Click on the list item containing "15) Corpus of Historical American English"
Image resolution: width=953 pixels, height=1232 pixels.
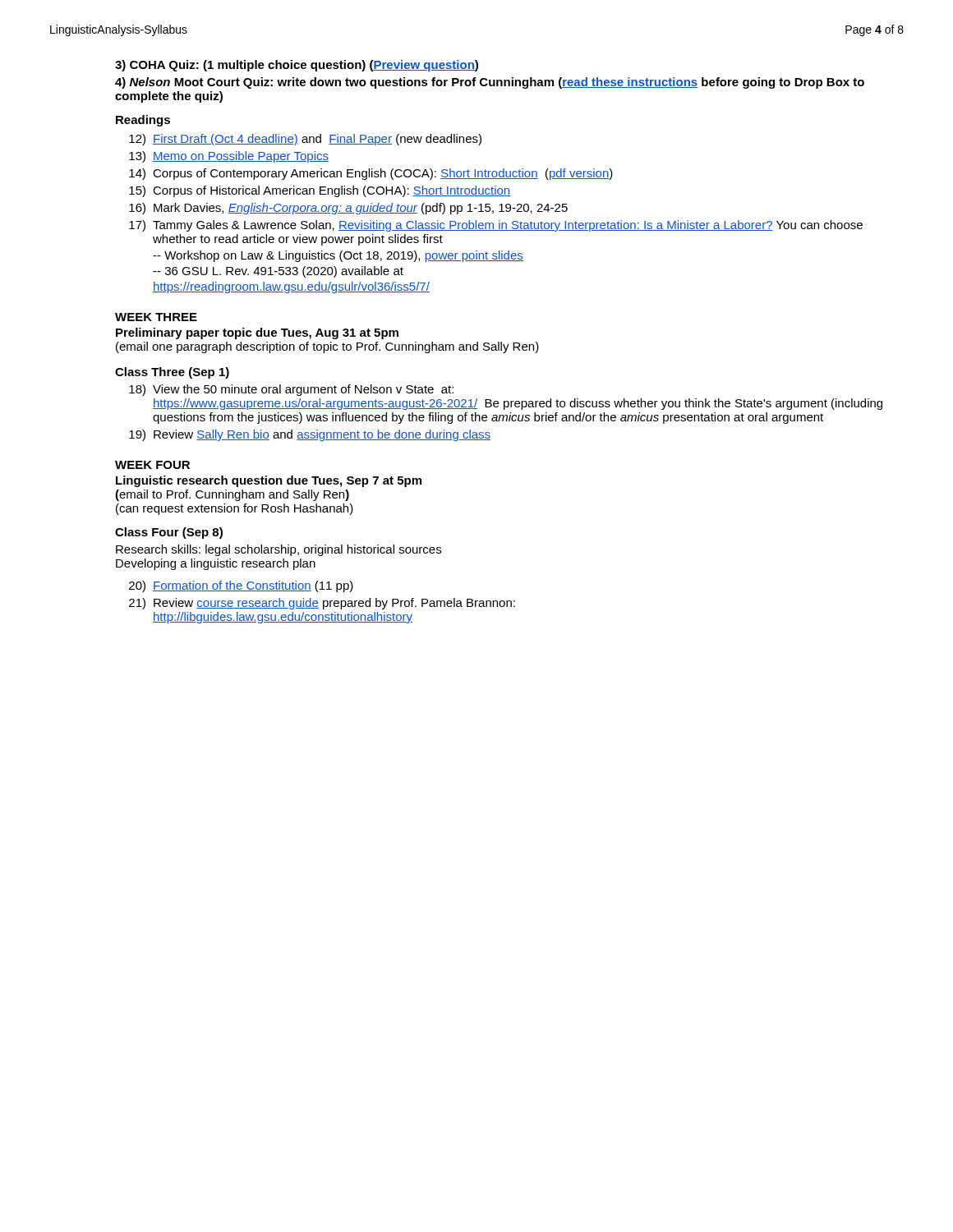click(509, 190)
